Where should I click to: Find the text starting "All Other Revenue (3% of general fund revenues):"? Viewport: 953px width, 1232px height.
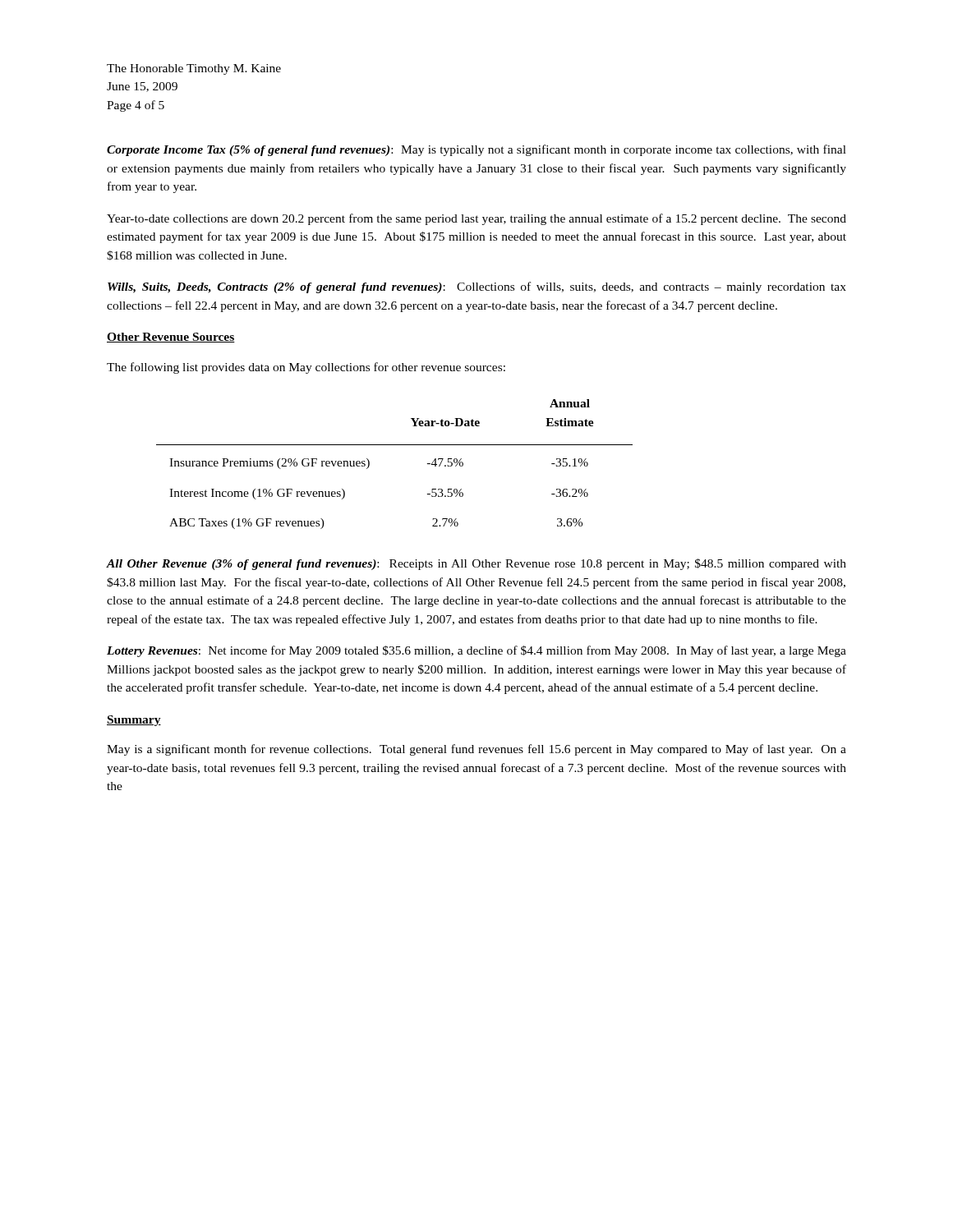point(476,591)
